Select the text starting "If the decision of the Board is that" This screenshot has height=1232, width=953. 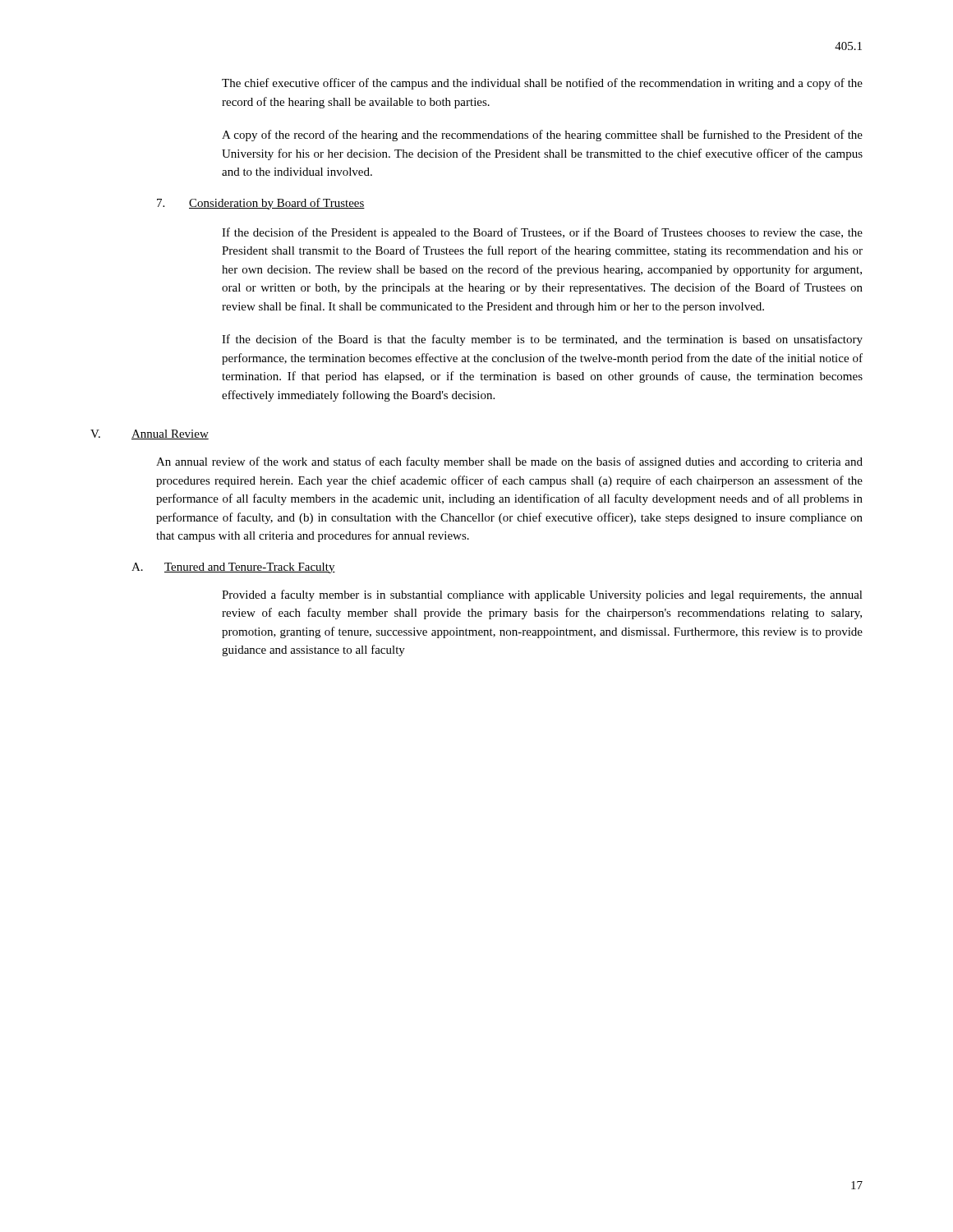tap(542, 367)
